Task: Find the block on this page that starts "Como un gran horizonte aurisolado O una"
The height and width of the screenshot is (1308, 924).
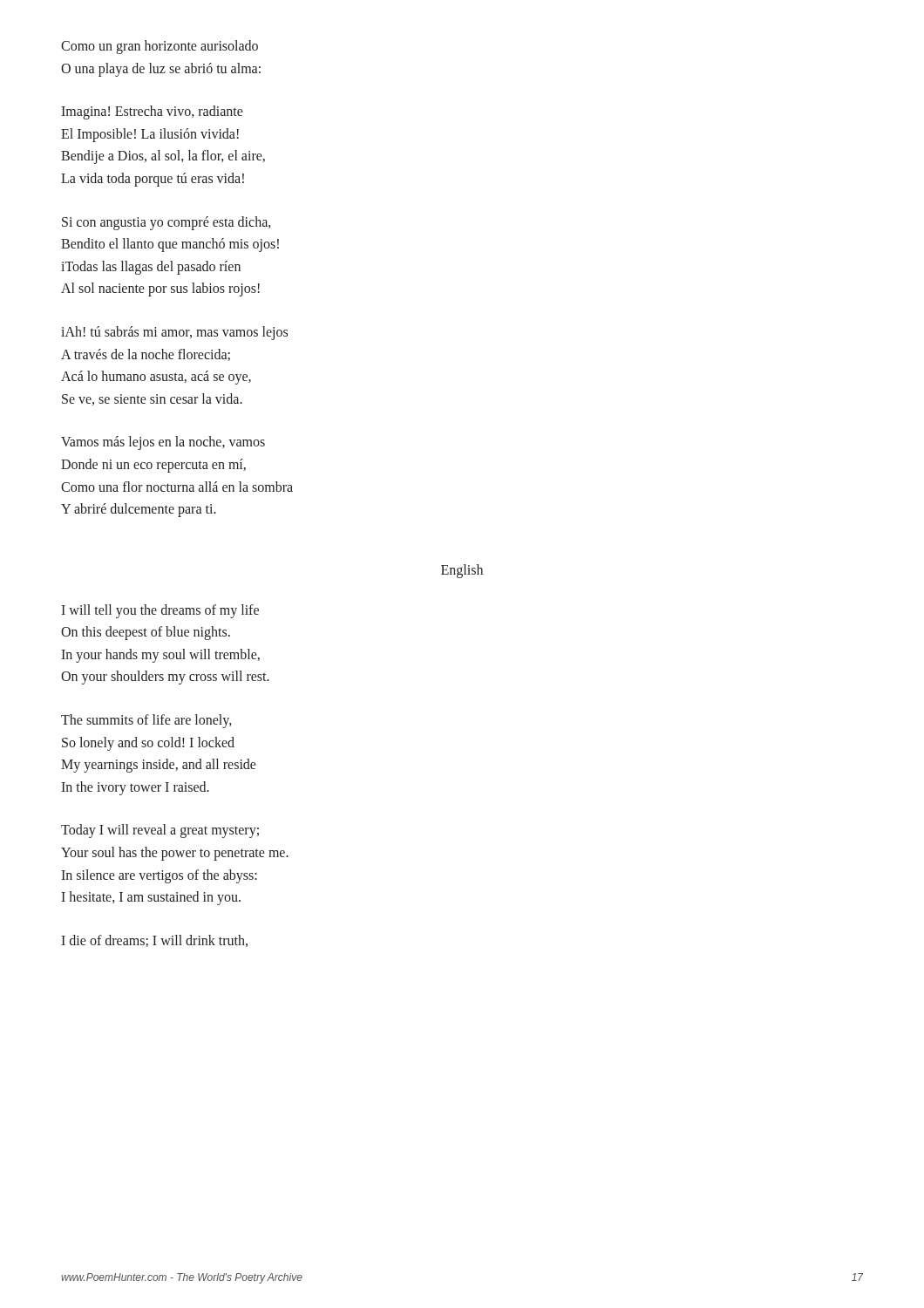Action: 160,47
